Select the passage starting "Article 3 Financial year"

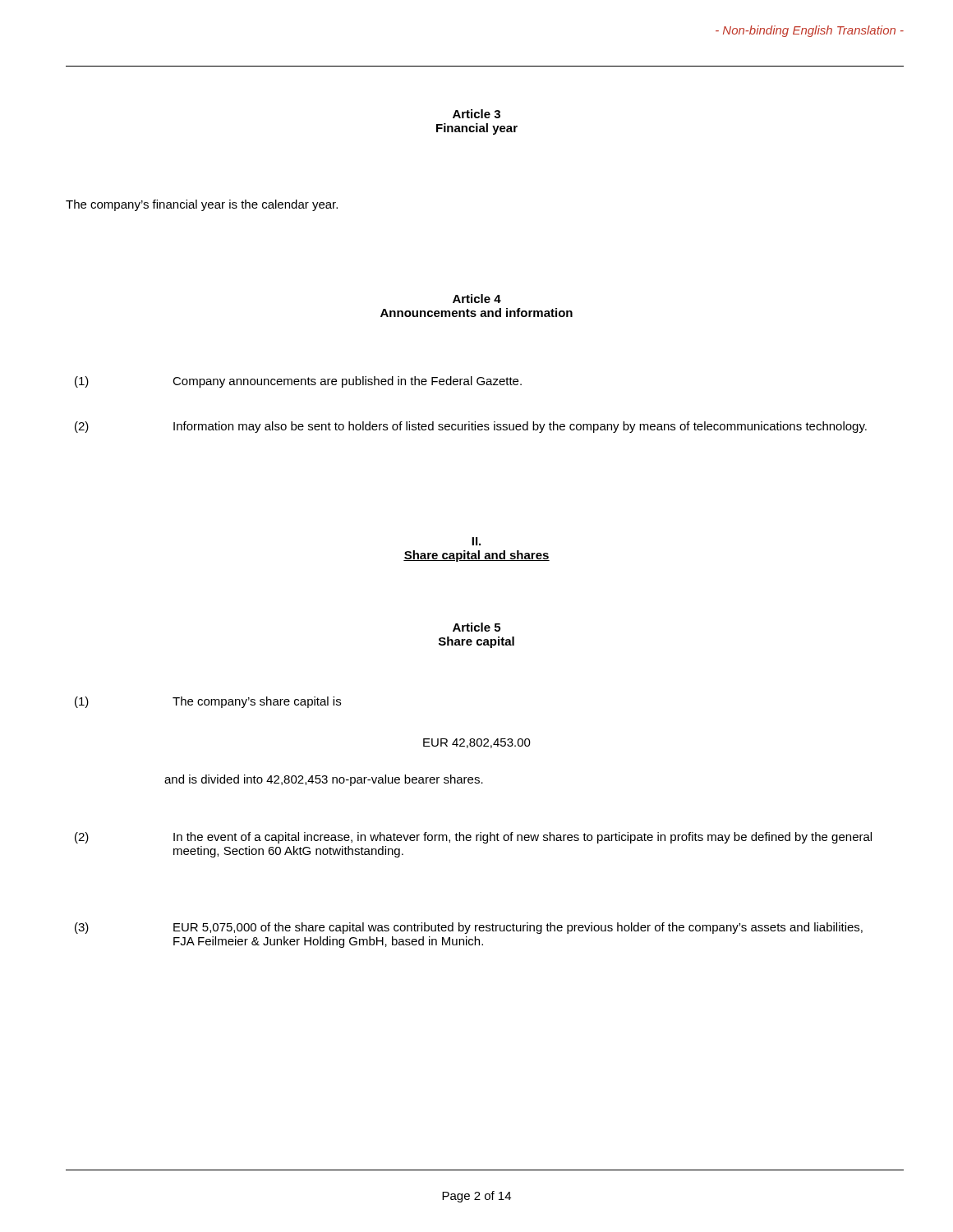point(476,121)
